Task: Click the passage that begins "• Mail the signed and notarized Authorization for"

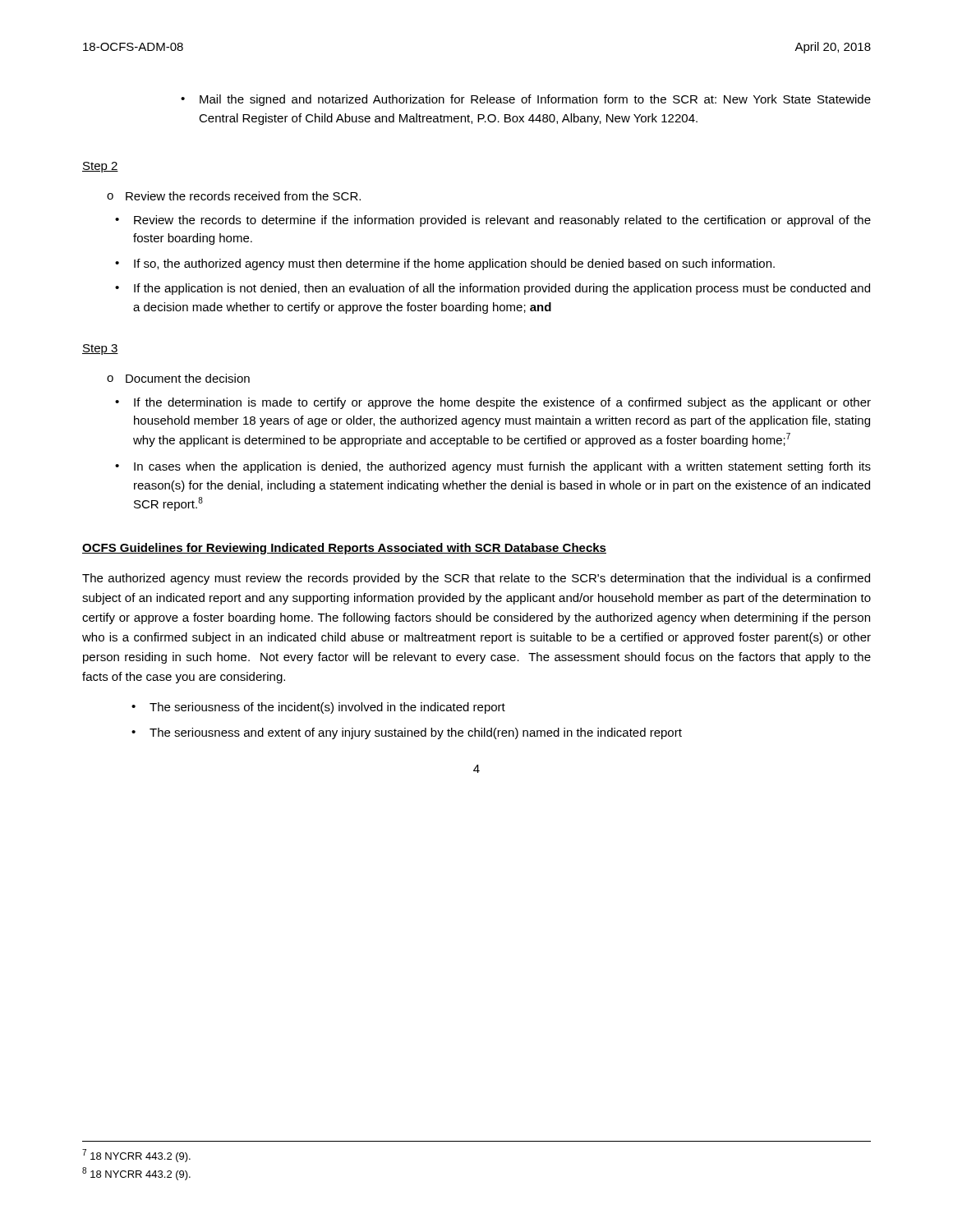Action: (526, 109)
